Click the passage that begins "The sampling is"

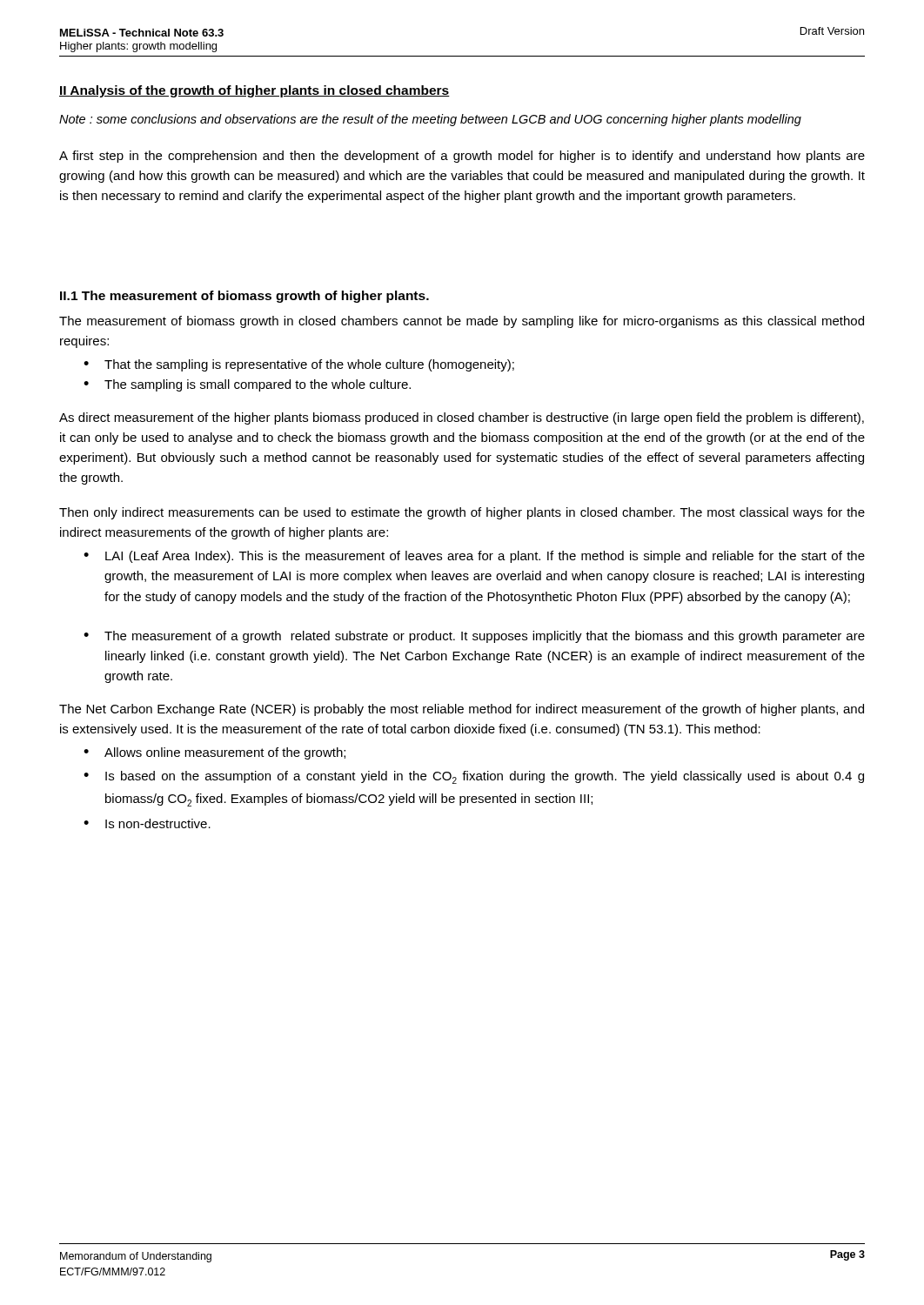258,384
